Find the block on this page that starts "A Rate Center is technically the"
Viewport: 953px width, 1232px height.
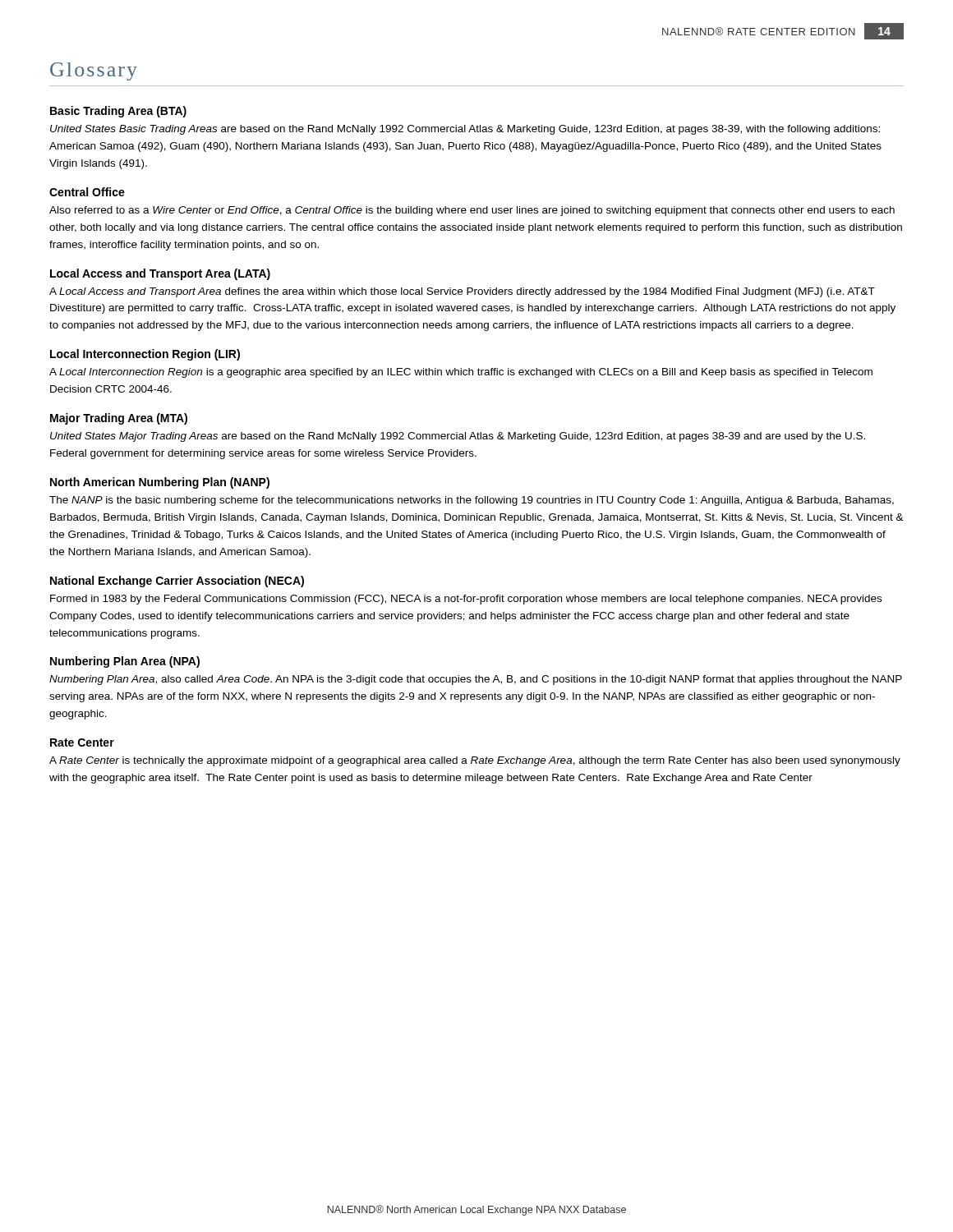475,769
